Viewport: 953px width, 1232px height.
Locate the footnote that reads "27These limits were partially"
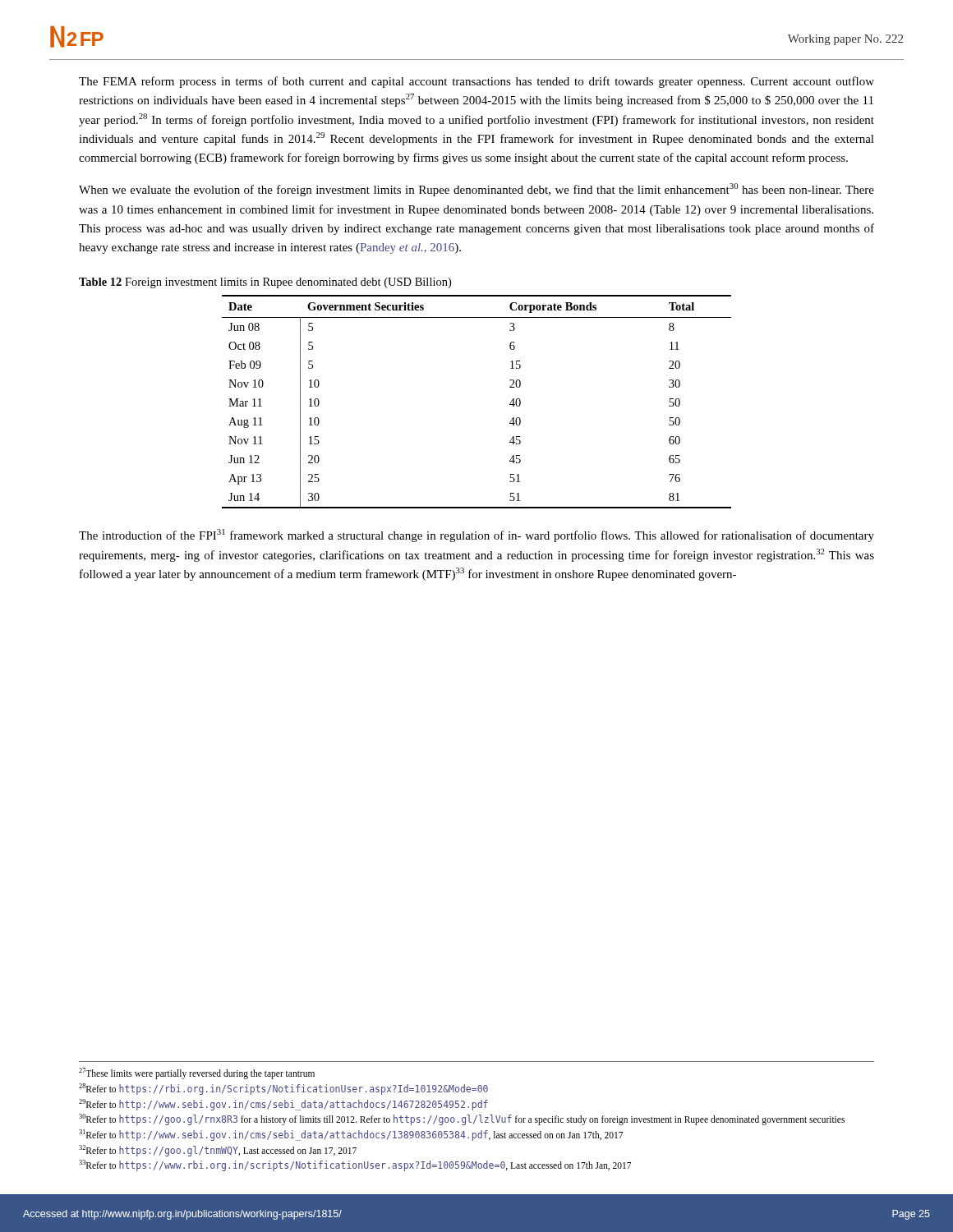coord(197,1073)
